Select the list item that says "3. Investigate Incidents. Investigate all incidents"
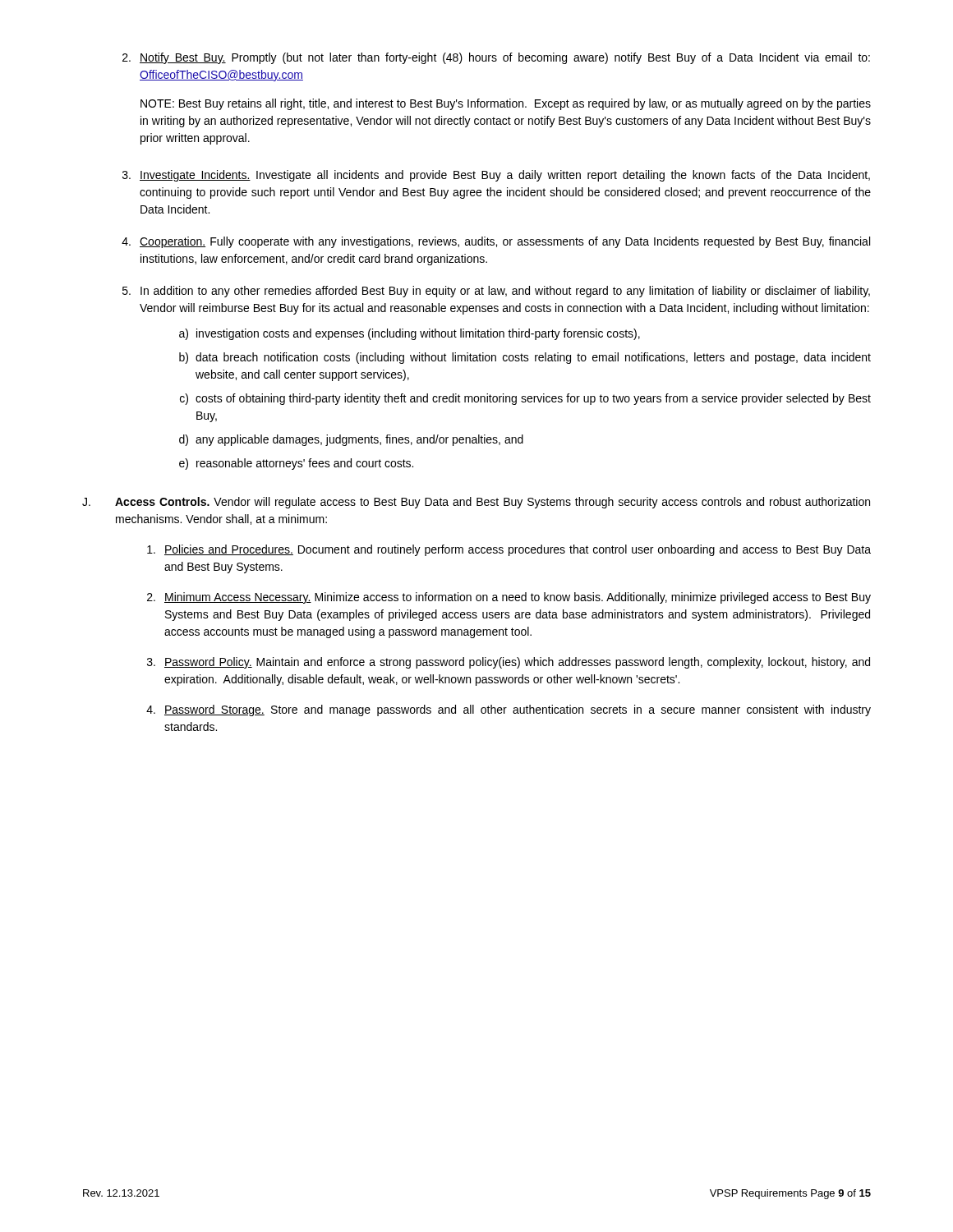Image resolution: width=953 pixels, height=1232 pixels. click(476, 193)
